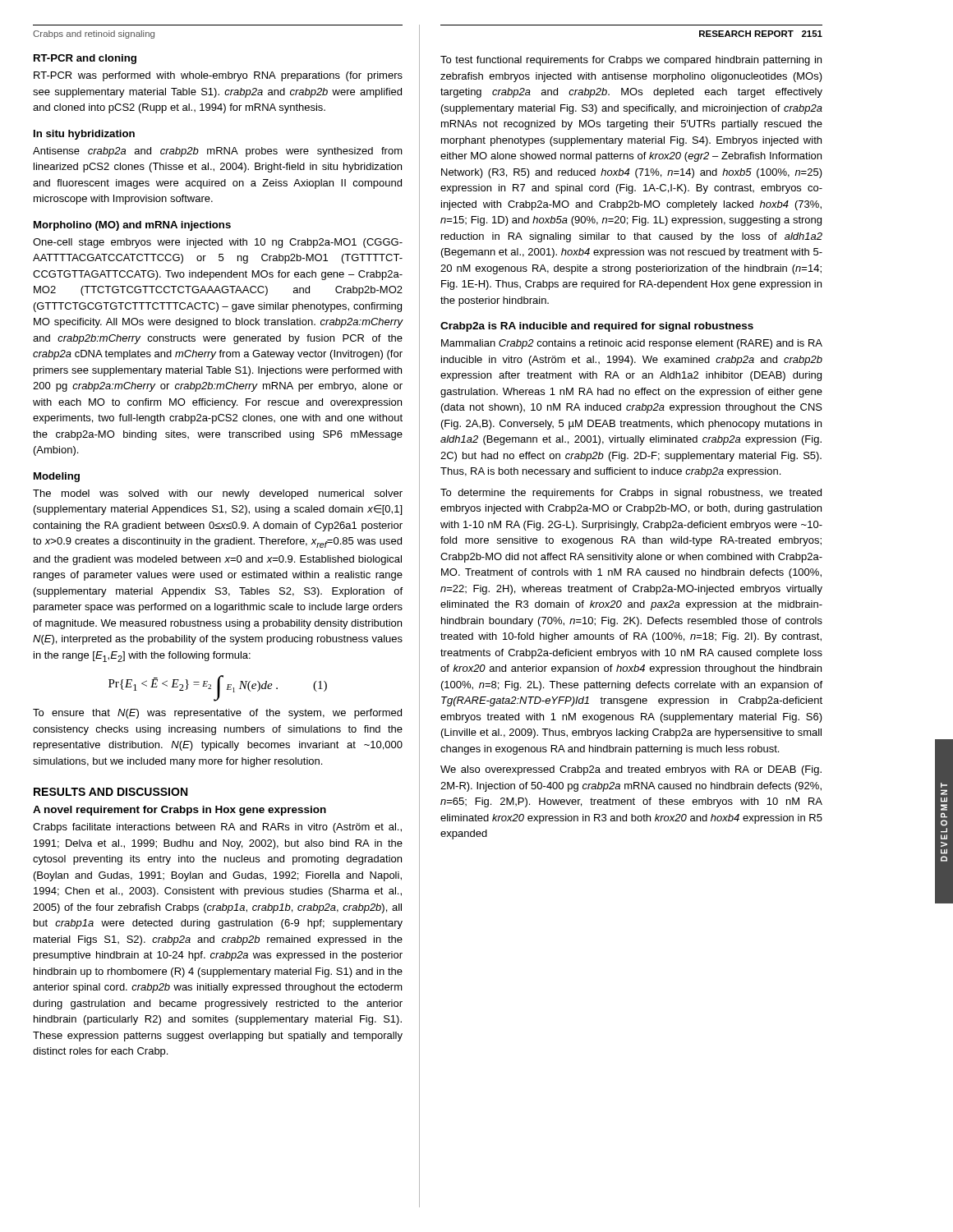Locate the section header that reads "A novel requirement for Crabps in Hox gene"
Screen dimensions: 1232x953
click(180, 810)
